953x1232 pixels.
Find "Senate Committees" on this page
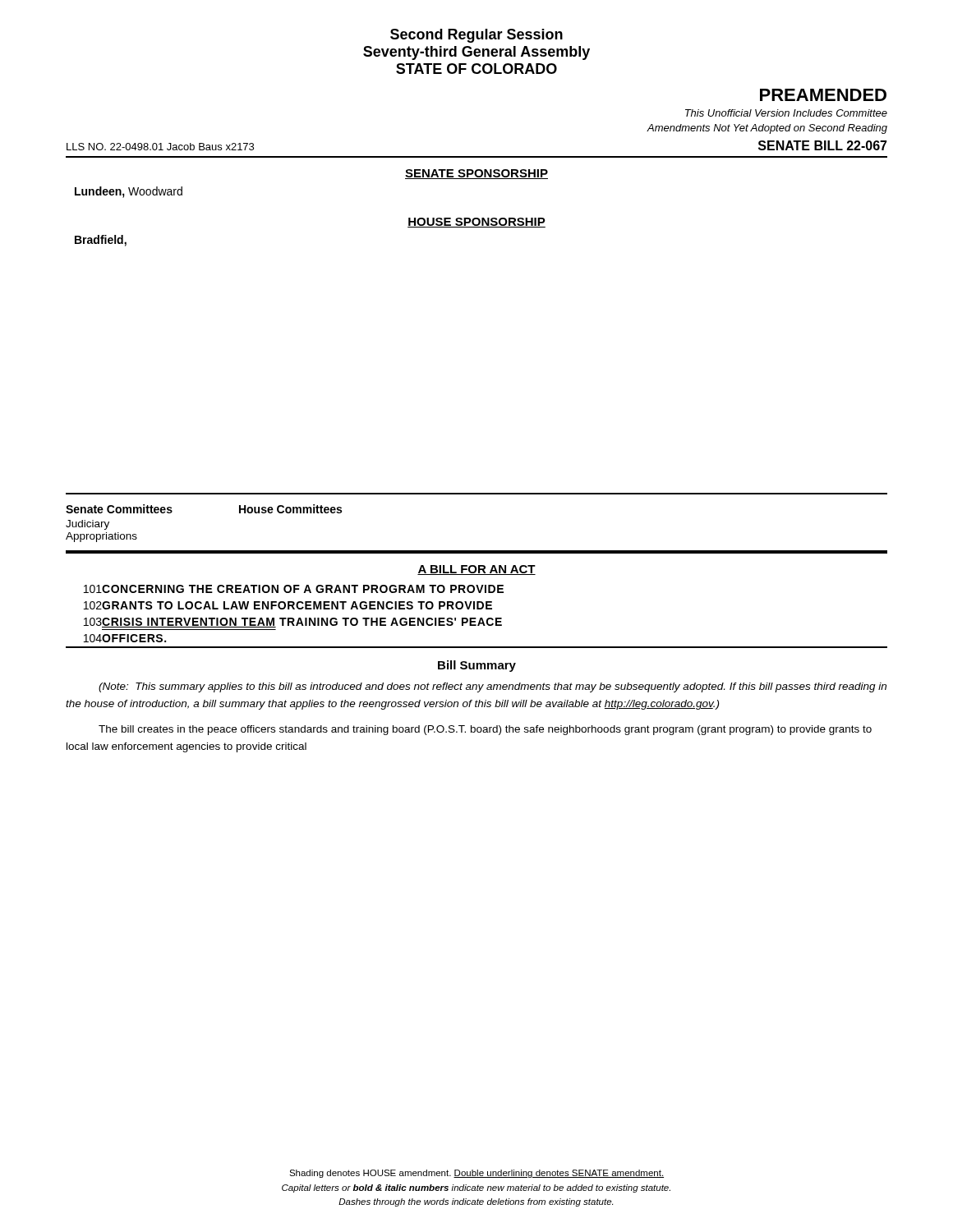(119, 509)
